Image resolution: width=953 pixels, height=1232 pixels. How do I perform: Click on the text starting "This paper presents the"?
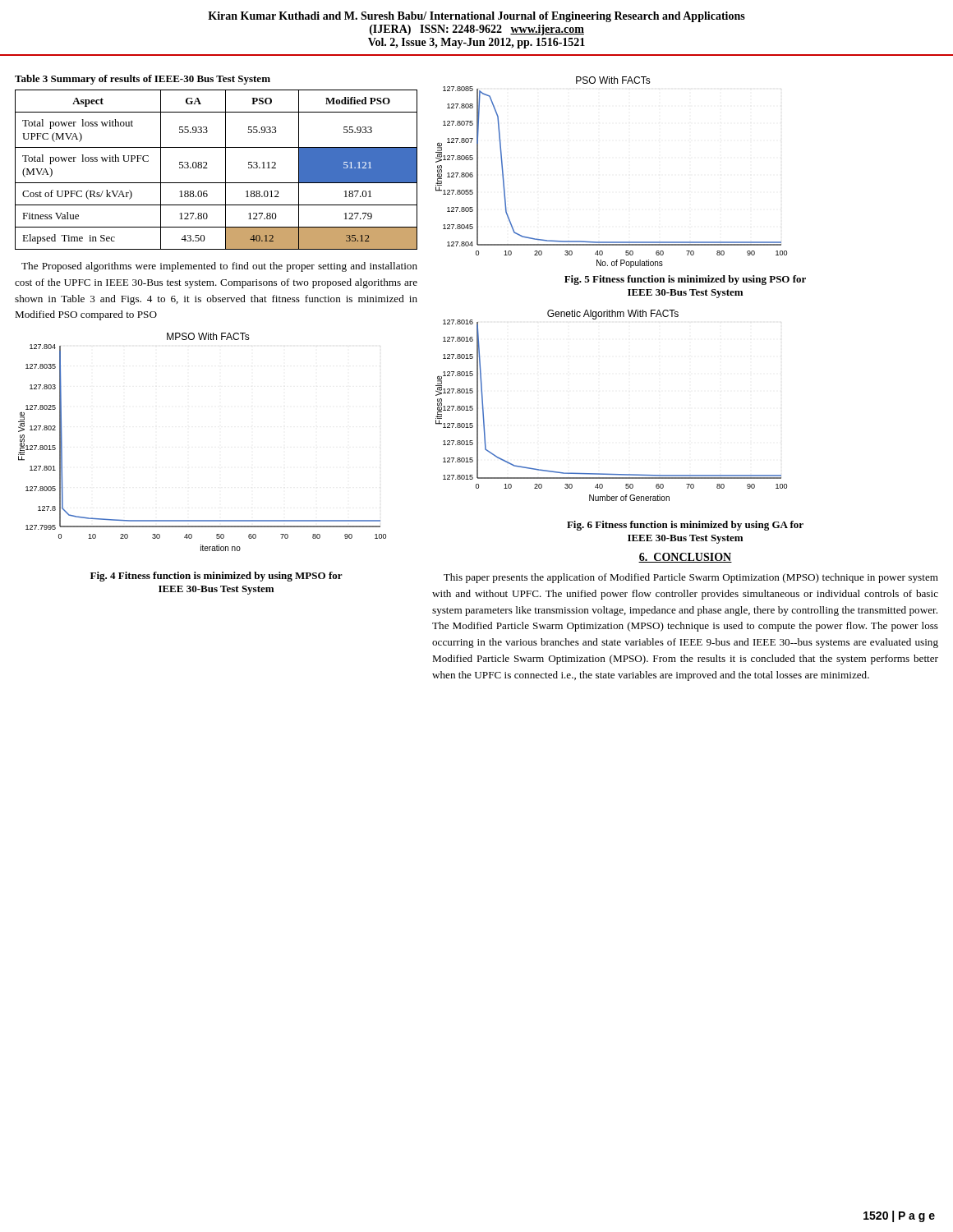point(685,626)
